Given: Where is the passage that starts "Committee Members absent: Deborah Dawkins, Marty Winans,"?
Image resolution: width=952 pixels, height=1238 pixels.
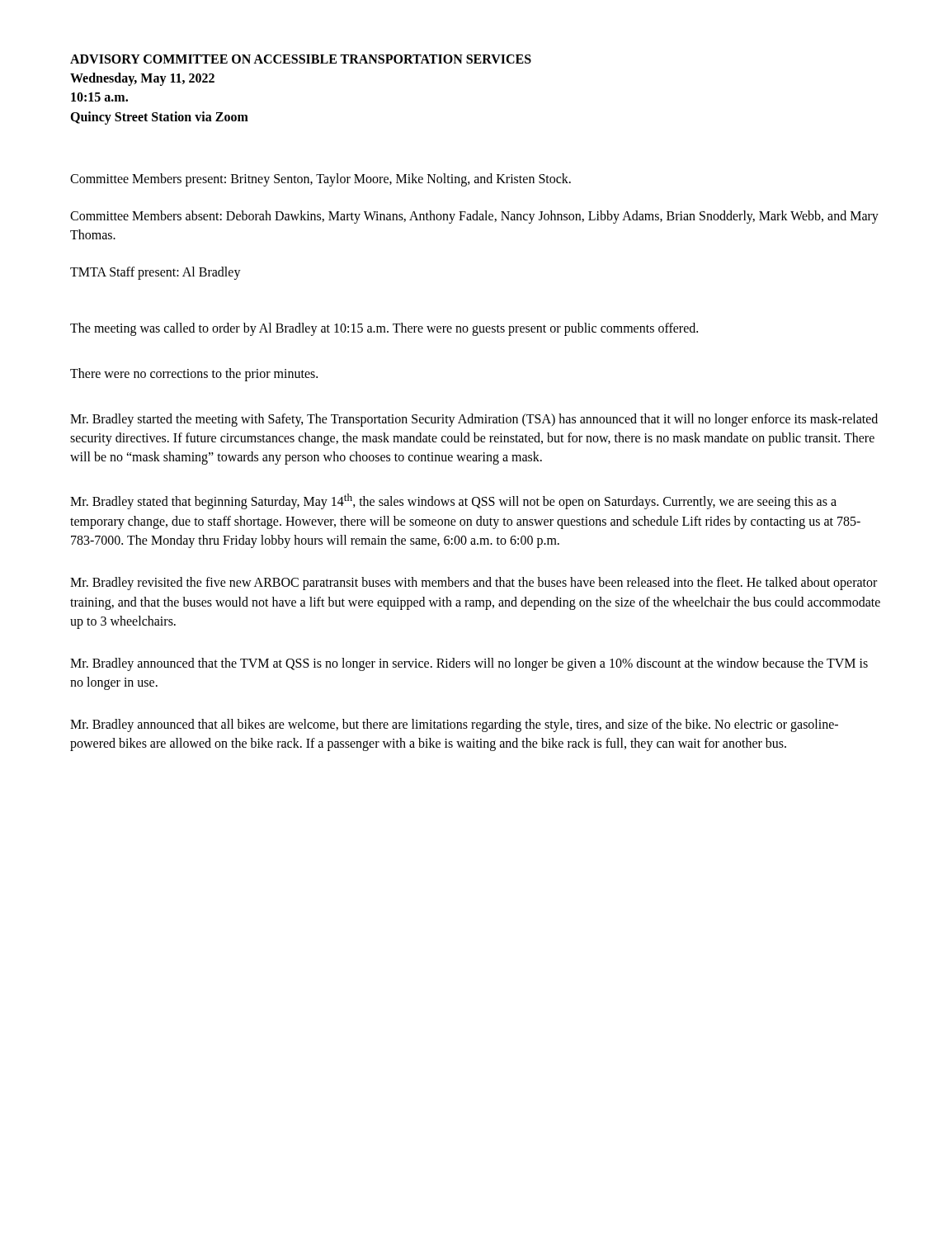Looking at the screenshot, I should tap(474, 225).
